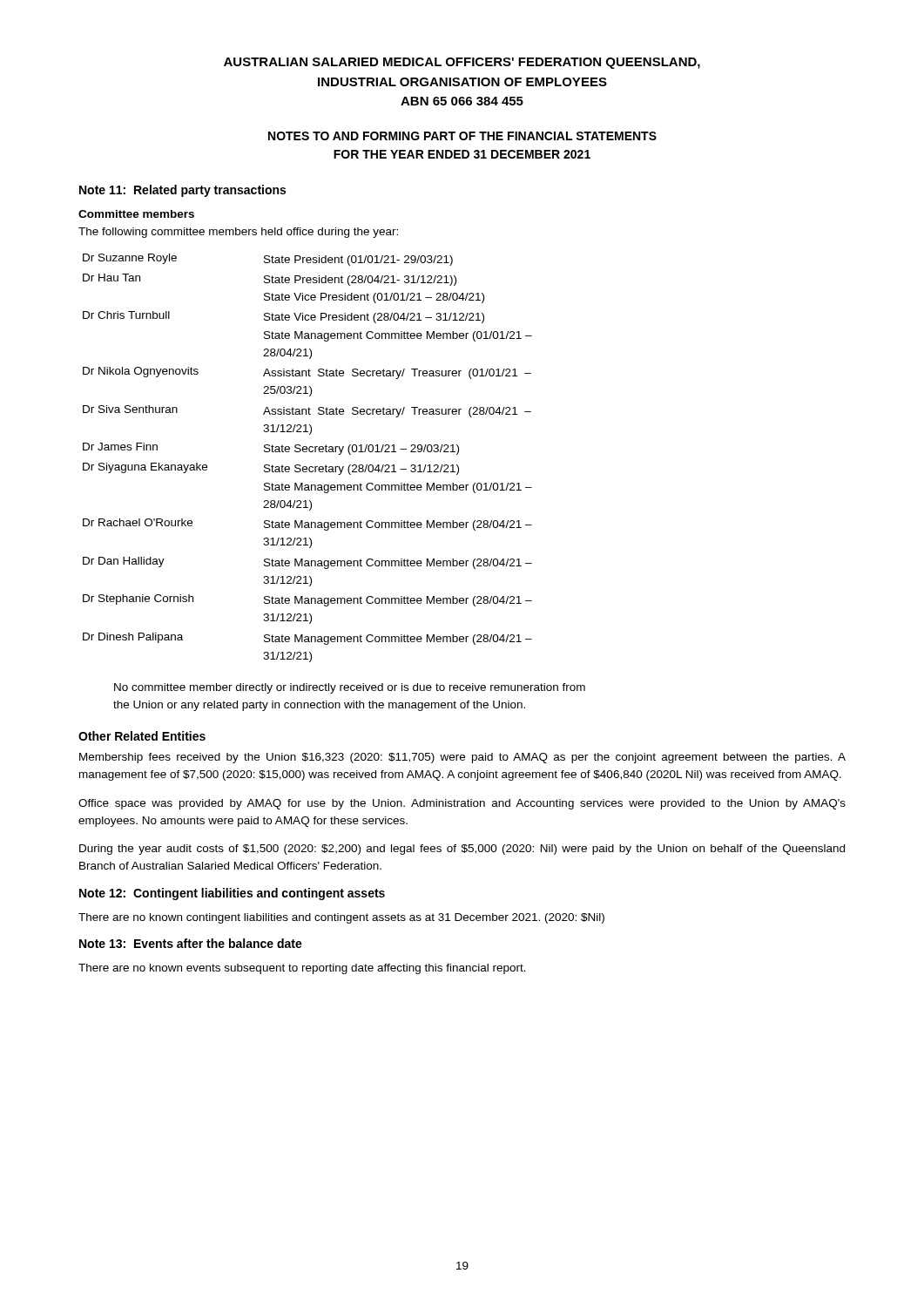This screenshot has width=924, height=1307.
Task: Click on the table containing "Dr Hau Tan"
Action: coord(462,458)
